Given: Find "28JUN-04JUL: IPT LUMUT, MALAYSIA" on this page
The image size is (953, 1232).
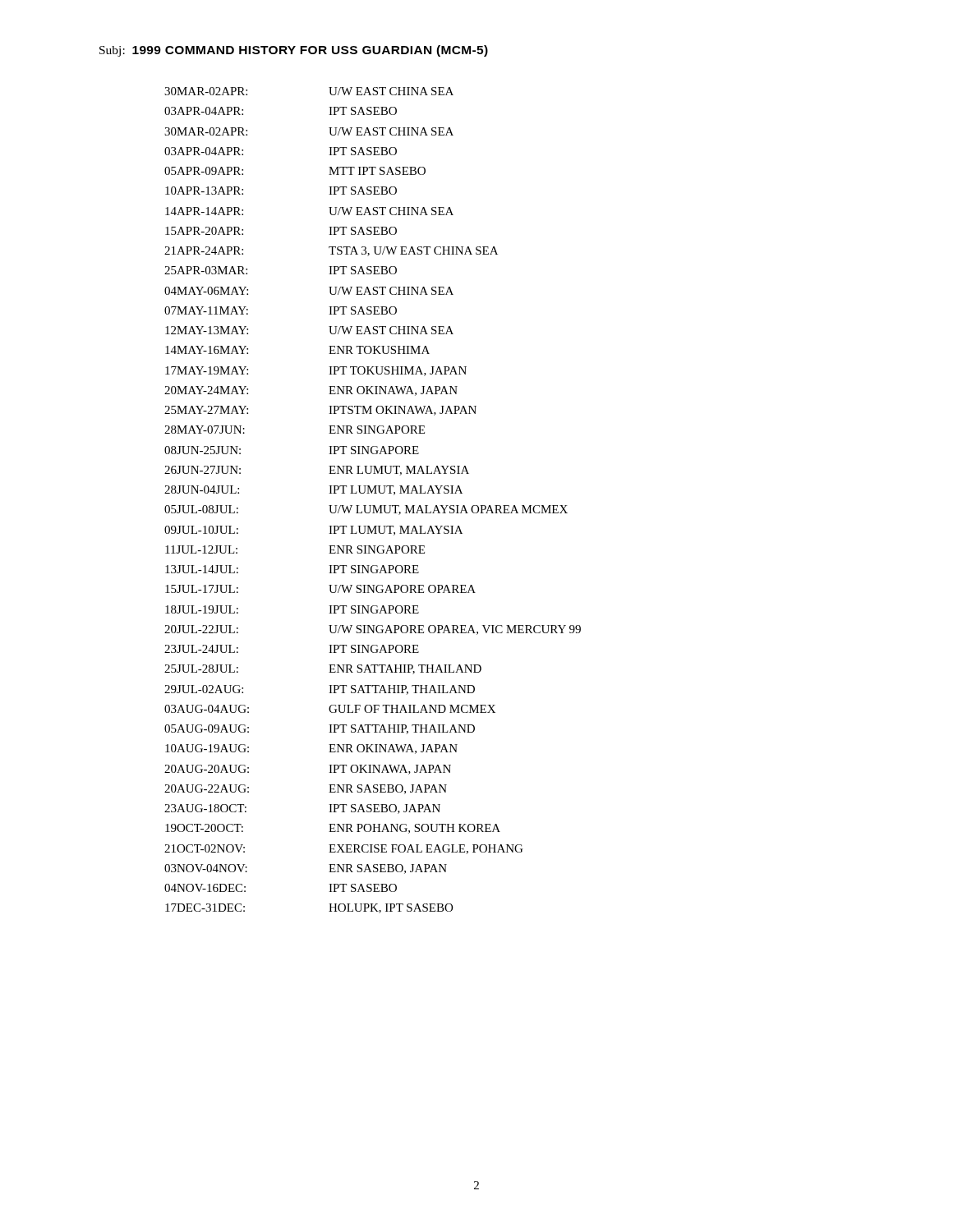Looking at the screenshot, I should pyautogui.click(x=472, y=490).
